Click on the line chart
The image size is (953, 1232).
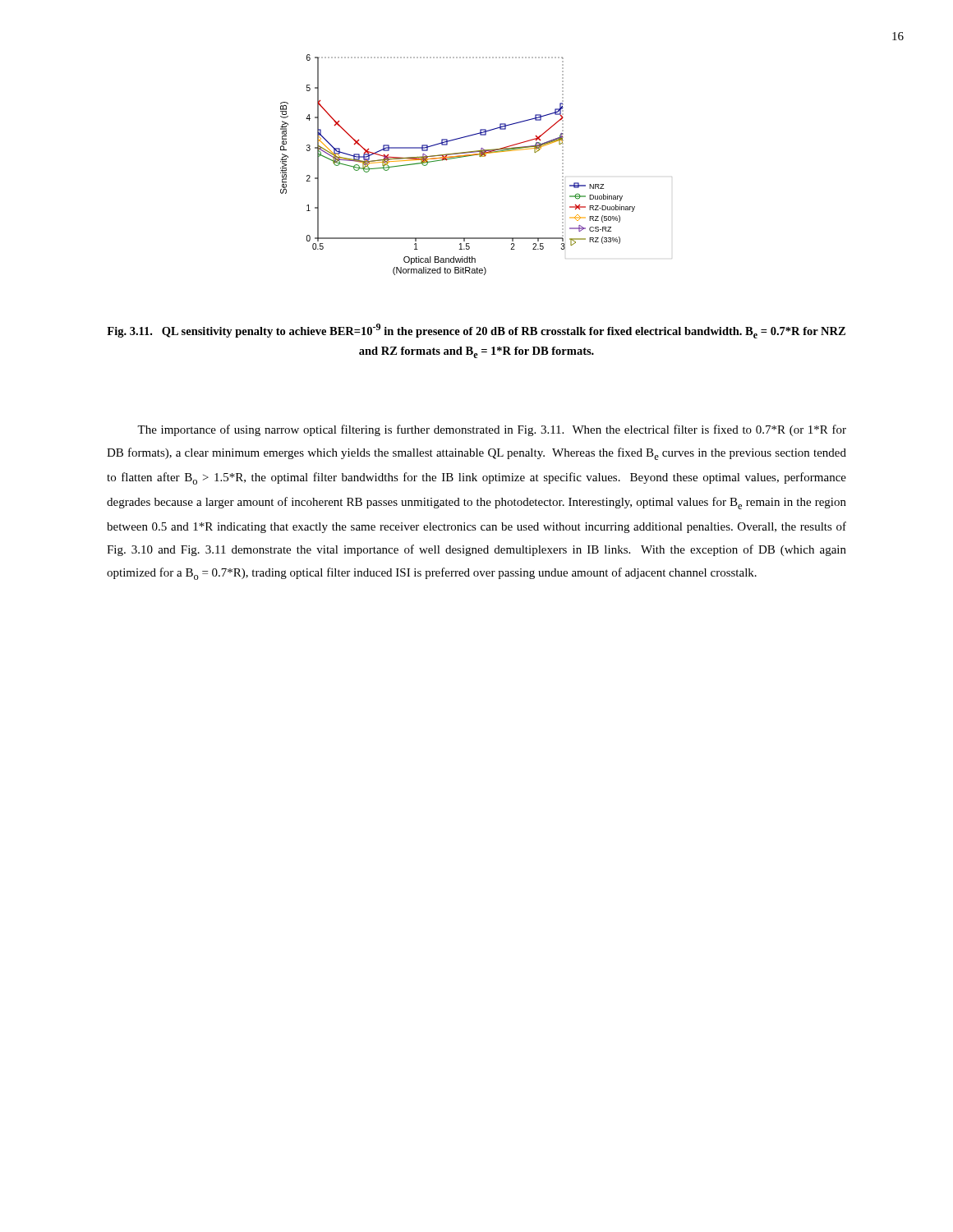476,178
